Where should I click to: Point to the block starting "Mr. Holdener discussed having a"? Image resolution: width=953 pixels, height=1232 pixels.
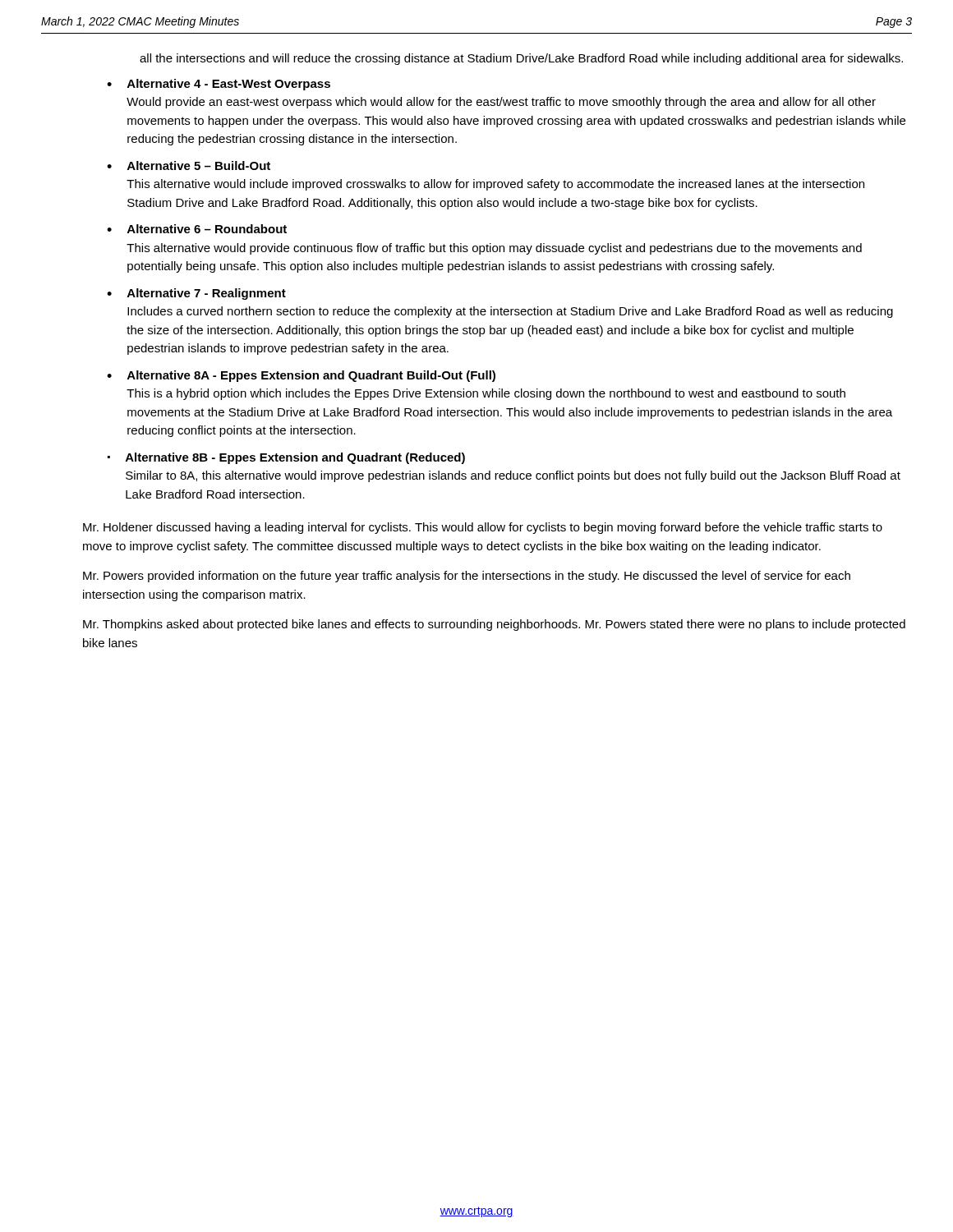(x=482, y=536)
